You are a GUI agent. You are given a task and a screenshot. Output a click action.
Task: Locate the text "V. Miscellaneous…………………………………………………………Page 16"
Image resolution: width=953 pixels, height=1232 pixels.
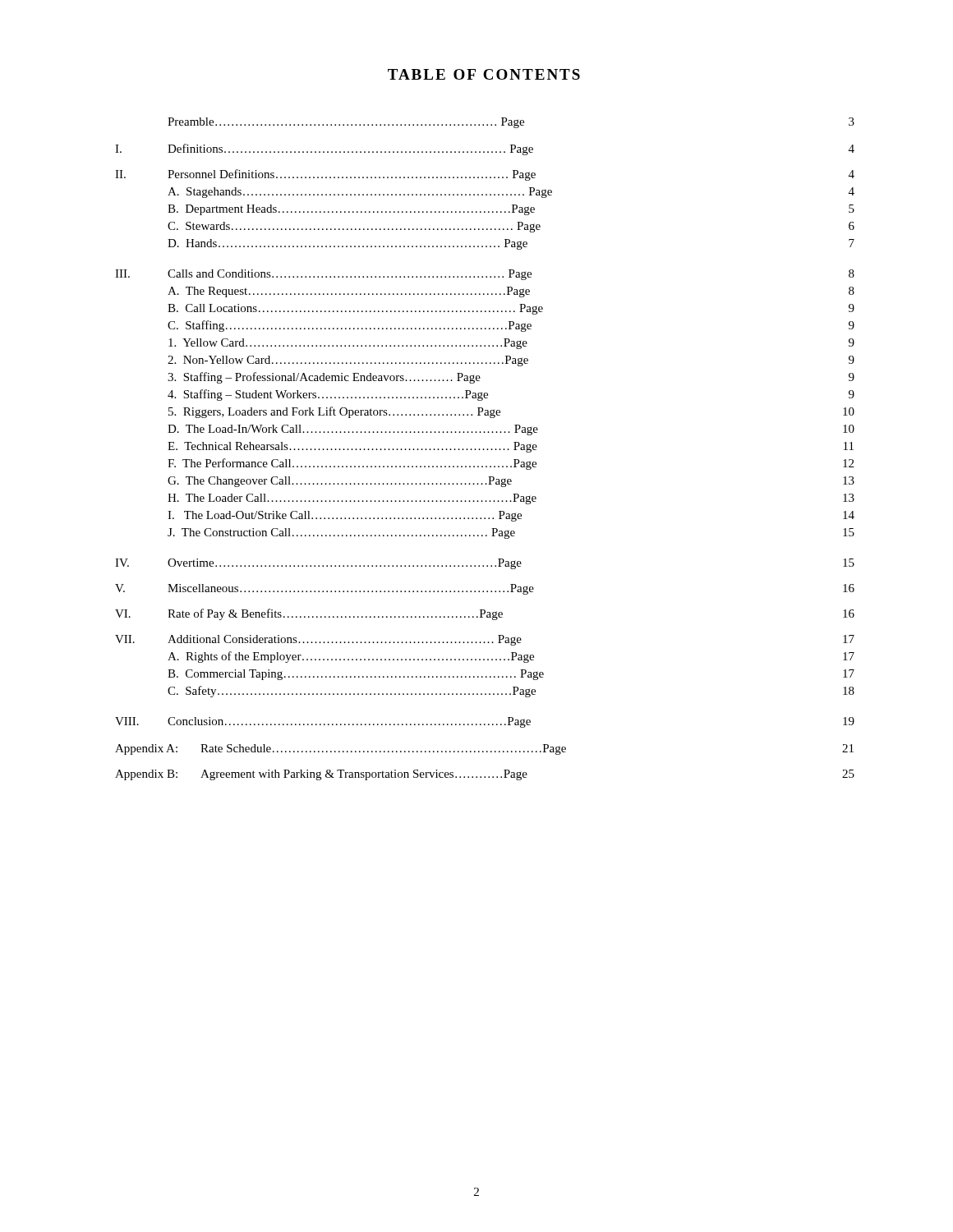[485, 589]
